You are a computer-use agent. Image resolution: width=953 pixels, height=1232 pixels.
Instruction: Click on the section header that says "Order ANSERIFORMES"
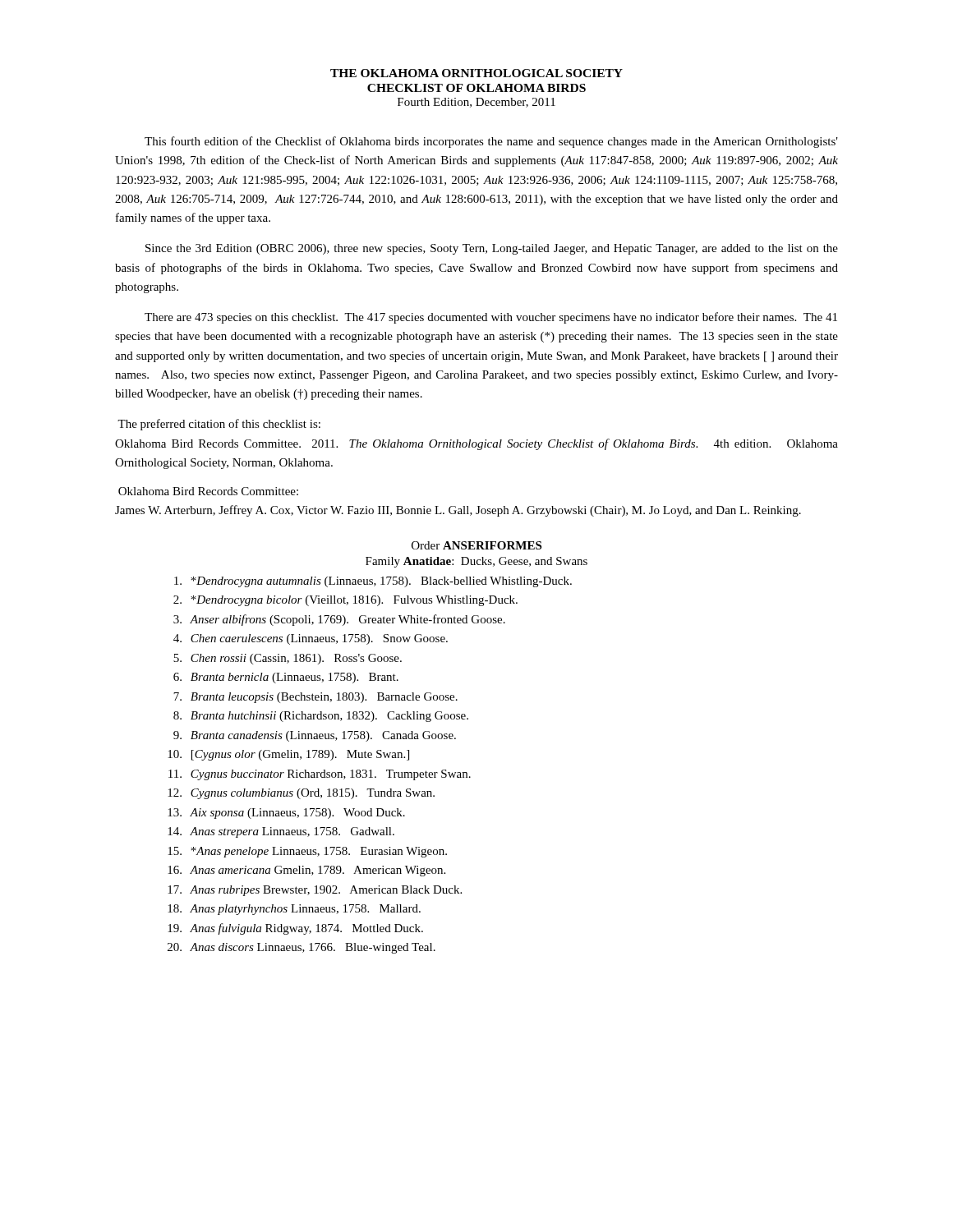[x=476, y=545]
